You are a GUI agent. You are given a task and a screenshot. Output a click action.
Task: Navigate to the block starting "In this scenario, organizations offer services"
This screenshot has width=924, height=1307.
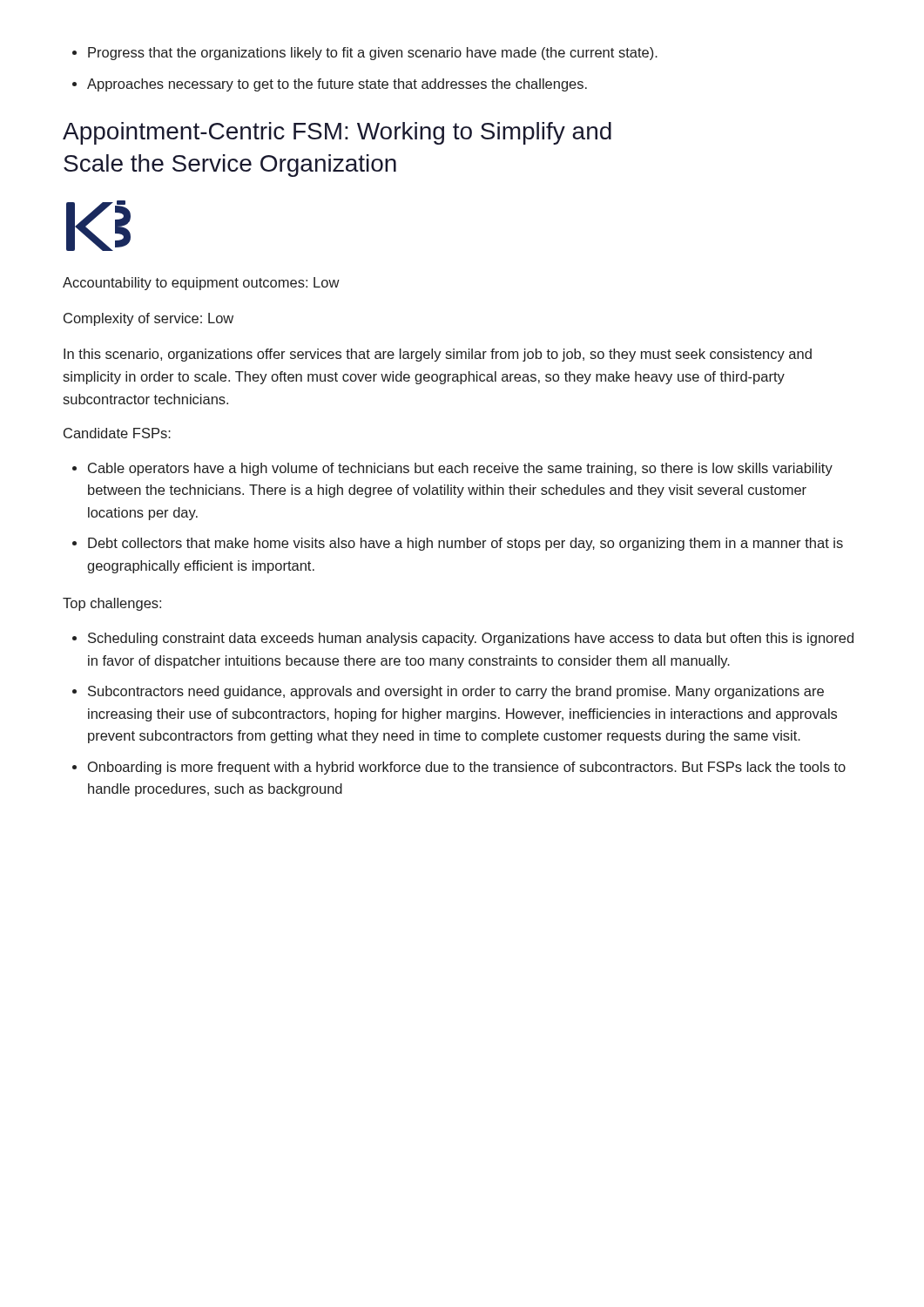(x=462, y=377)
